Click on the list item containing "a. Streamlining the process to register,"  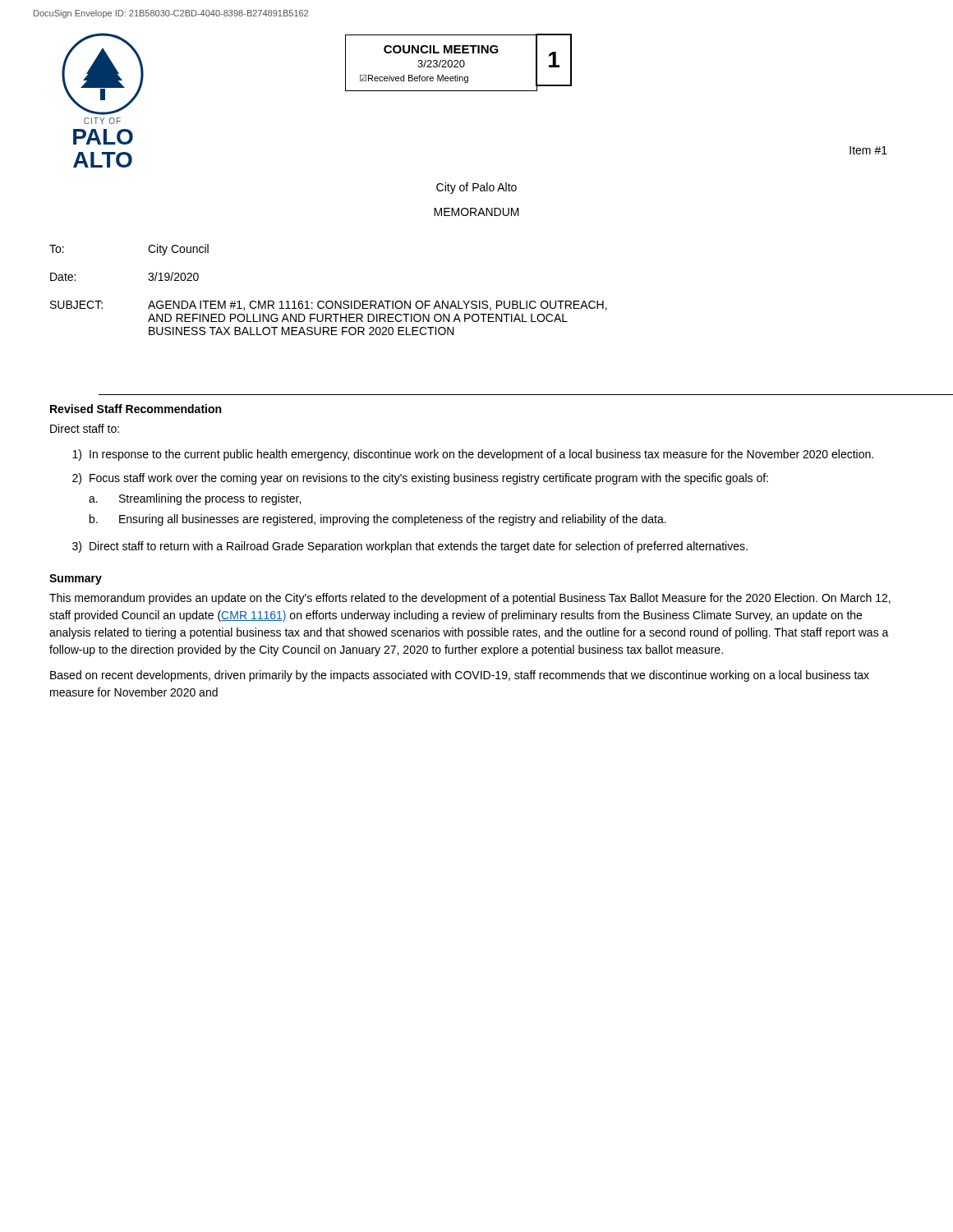(195, 499)
